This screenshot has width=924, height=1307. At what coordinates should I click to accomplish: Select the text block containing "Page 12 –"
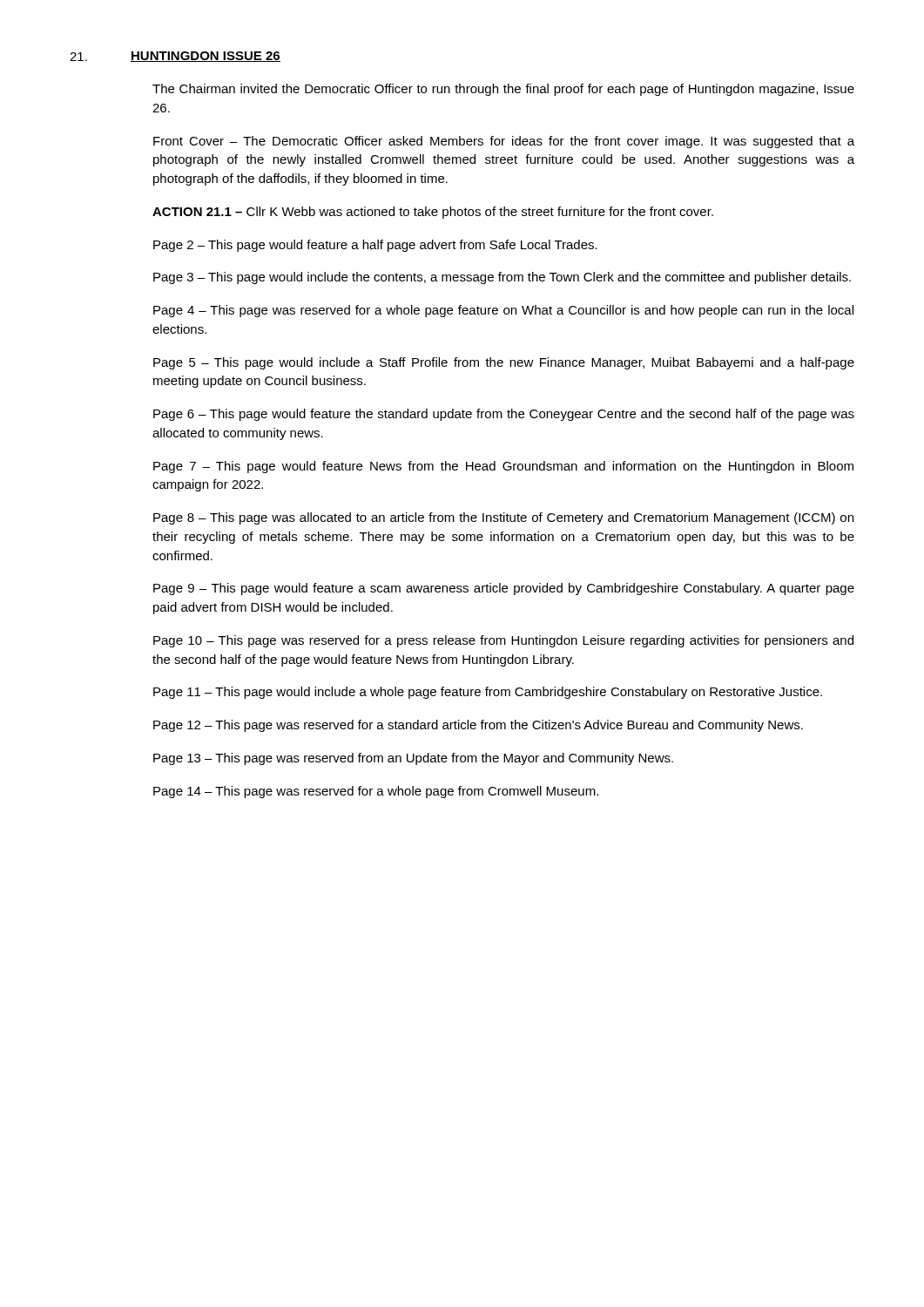pos(478,725)
